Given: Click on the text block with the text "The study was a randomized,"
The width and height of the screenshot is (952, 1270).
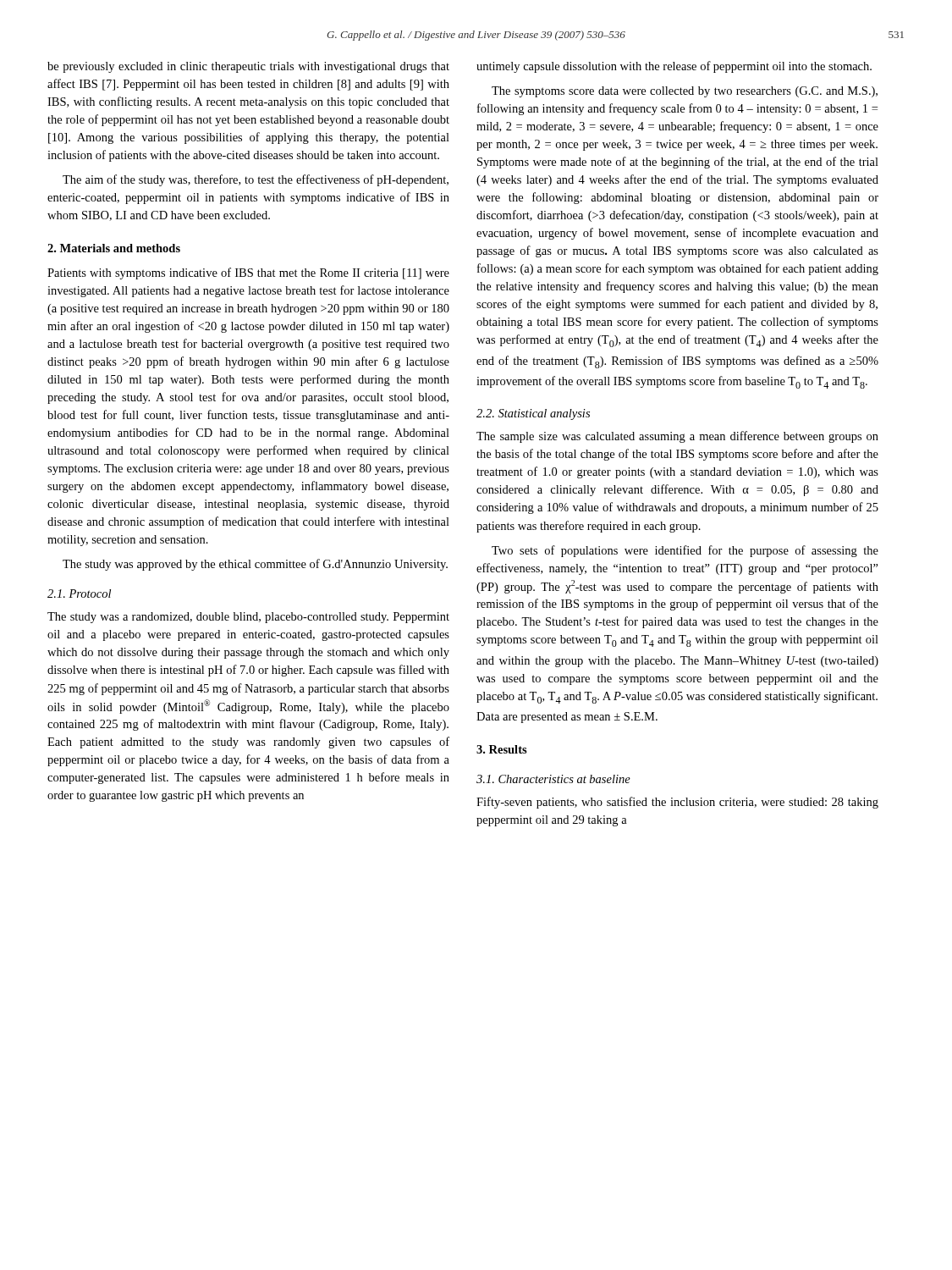Looking at the screenshot, I should [248, 707].
